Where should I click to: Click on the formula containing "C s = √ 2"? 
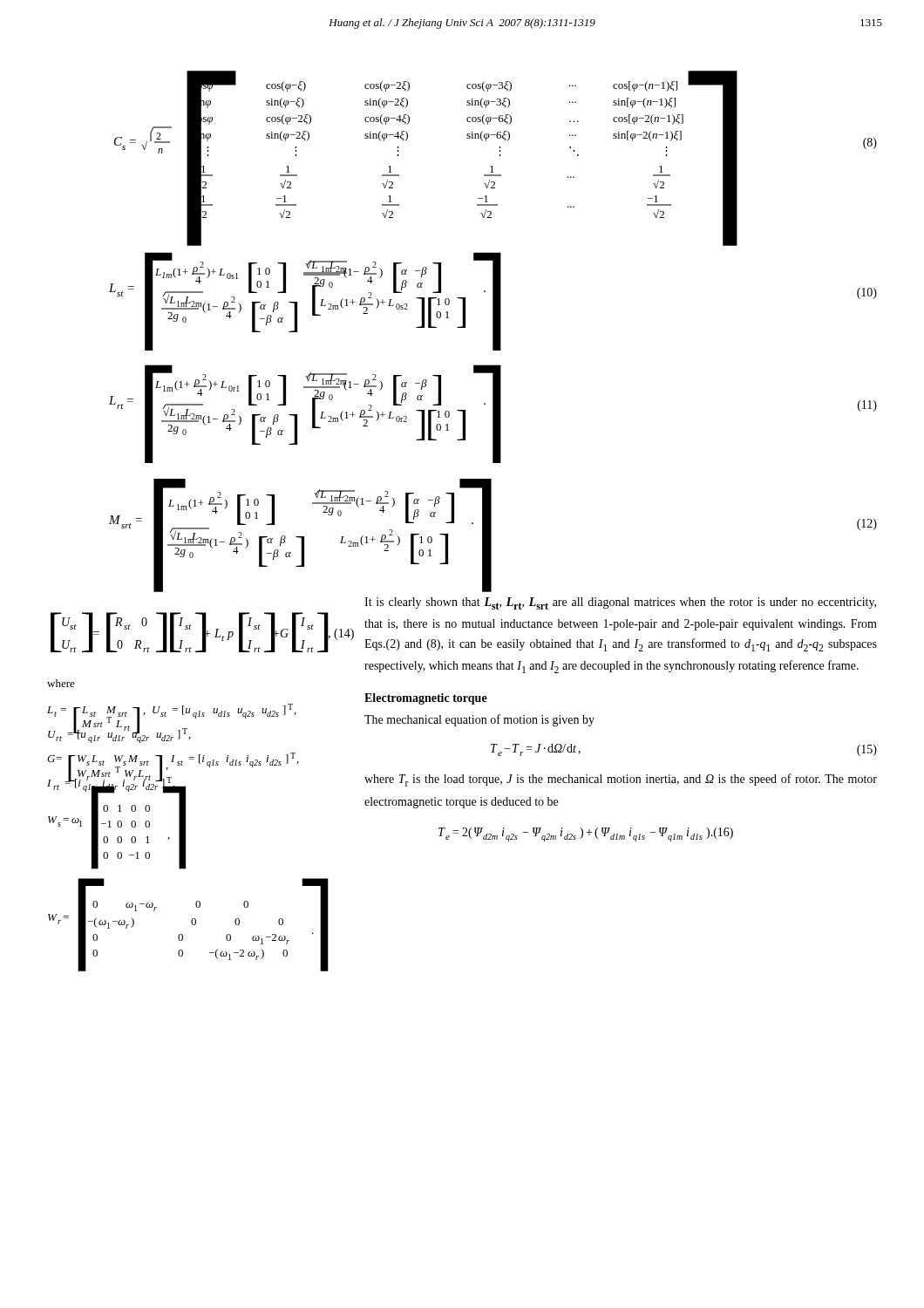coord(491,143)
